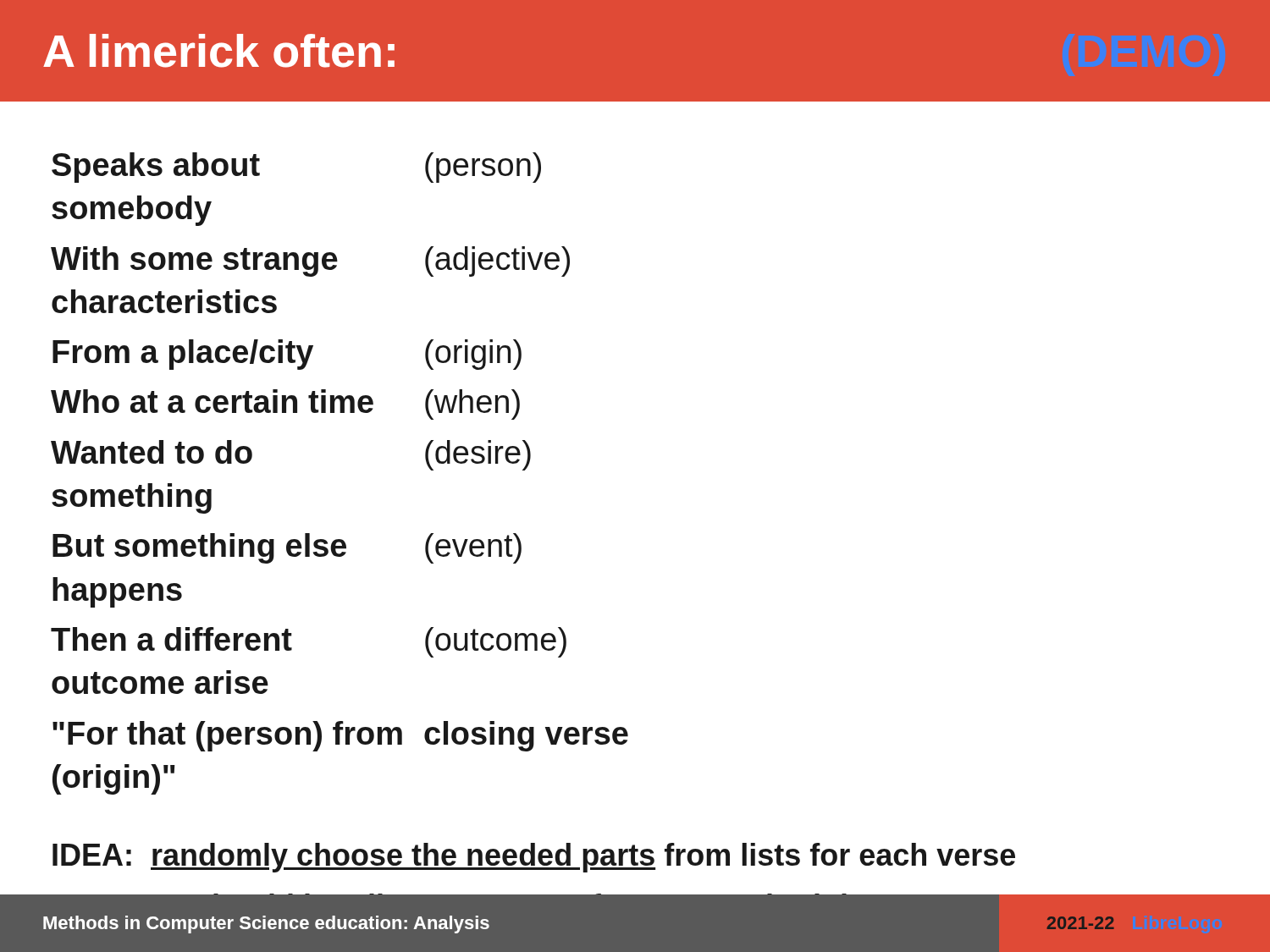Point to the element starting "Who at a certain time"
This screenshot has height=952, width=1270.
213,402
